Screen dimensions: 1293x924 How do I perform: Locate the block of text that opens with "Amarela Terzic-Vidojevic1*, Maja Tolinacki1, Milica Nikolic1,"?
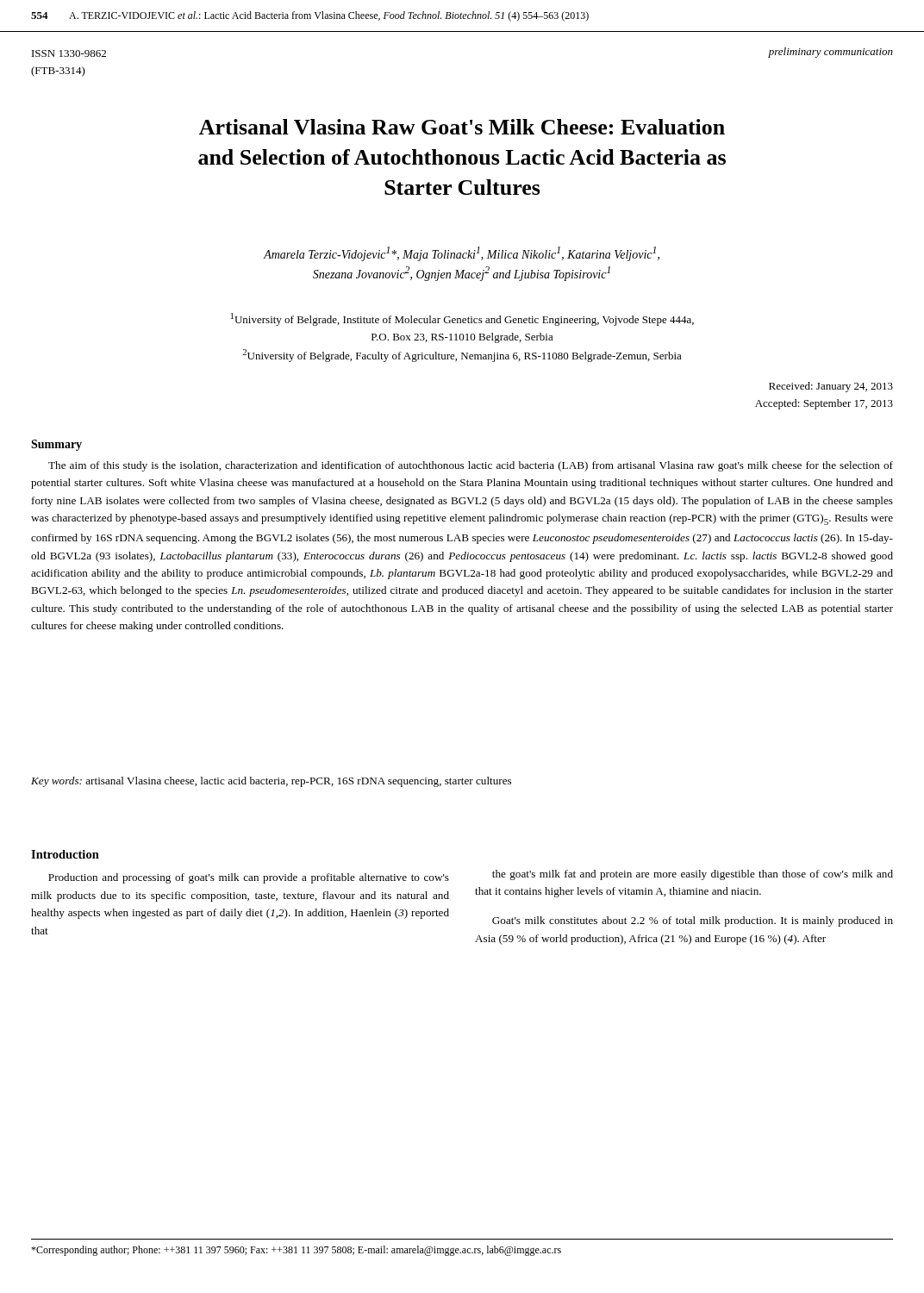click(462, 263)
